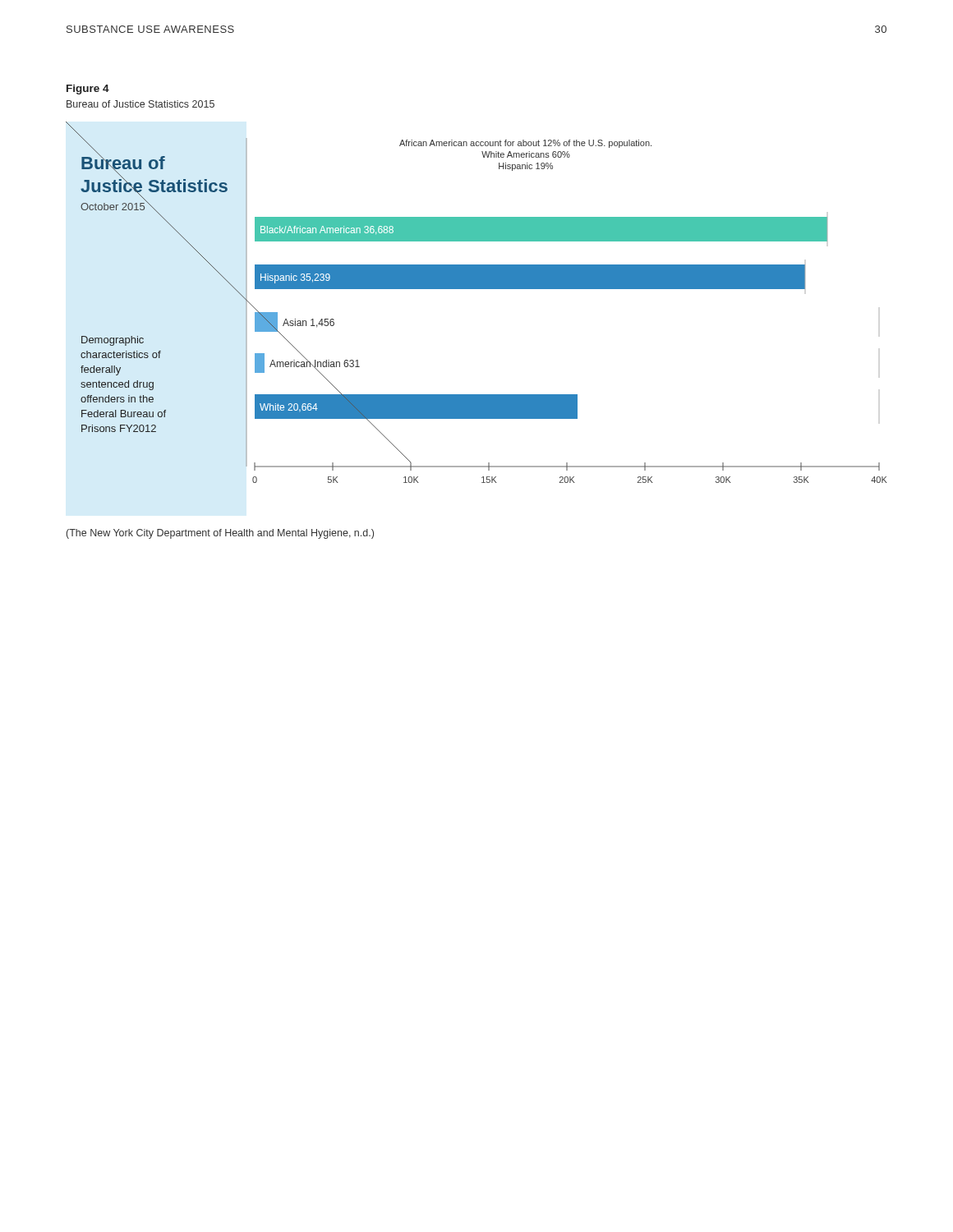This screenshot has height=1232, width=953.
Task: Locate the block starting "Bureau of Justice Statistics 2015"
Action: point(140,104)
